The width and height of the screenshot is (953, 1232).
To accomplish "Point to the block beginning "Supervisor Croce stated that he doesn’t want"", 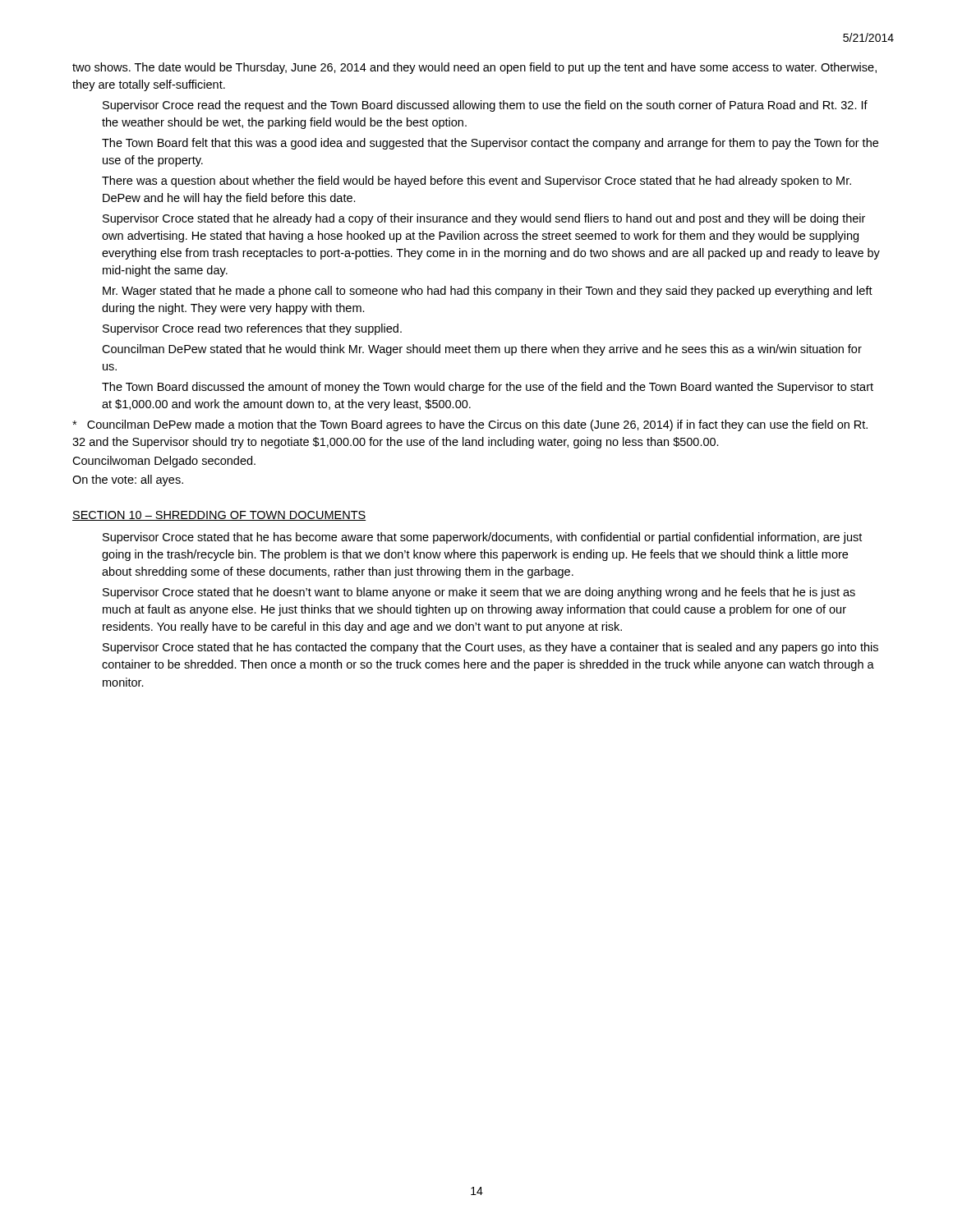I will coord(476,610).
